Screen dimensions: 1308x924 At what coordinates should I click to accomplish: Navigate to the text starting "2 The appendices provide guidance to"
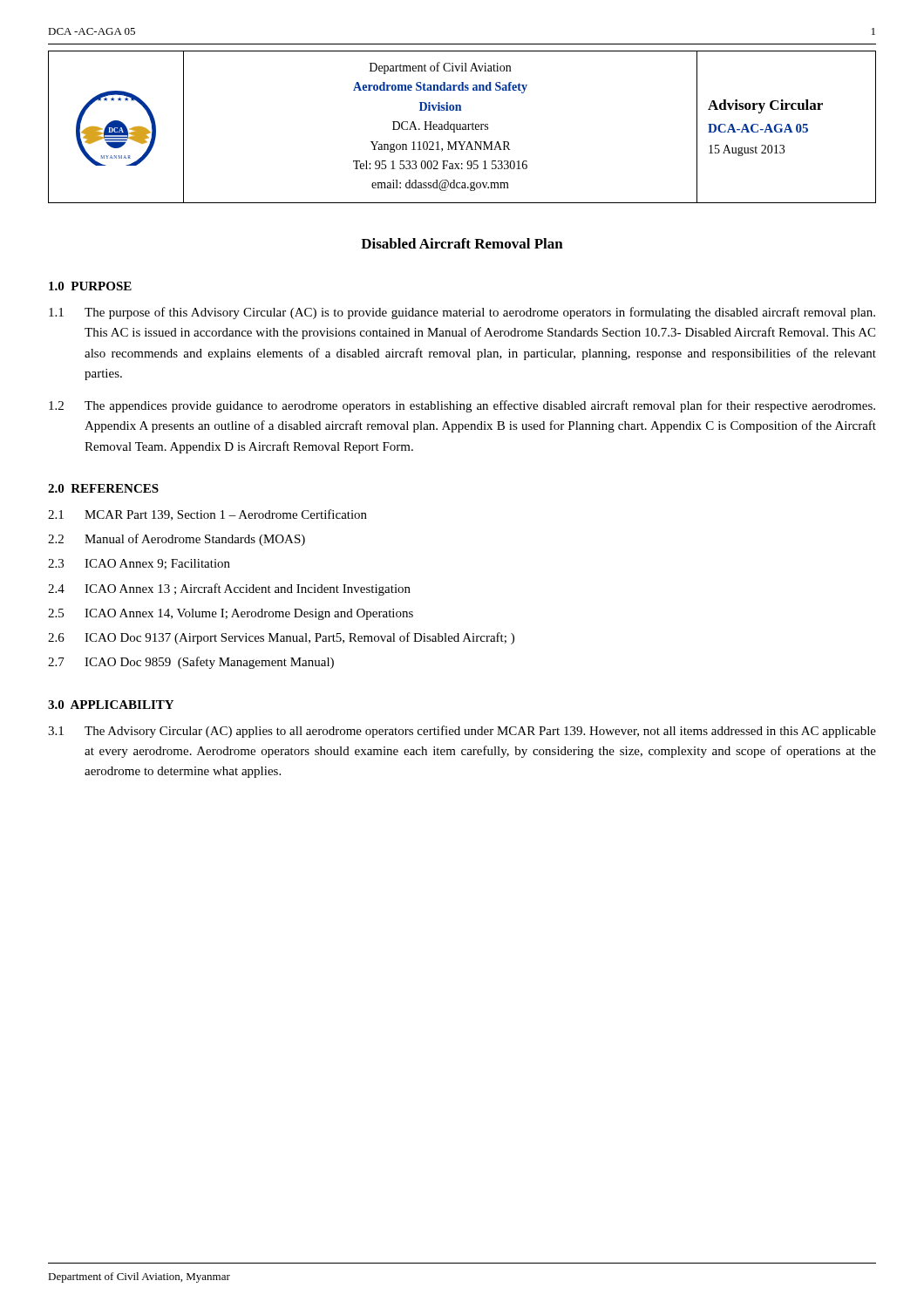point(462,426)
